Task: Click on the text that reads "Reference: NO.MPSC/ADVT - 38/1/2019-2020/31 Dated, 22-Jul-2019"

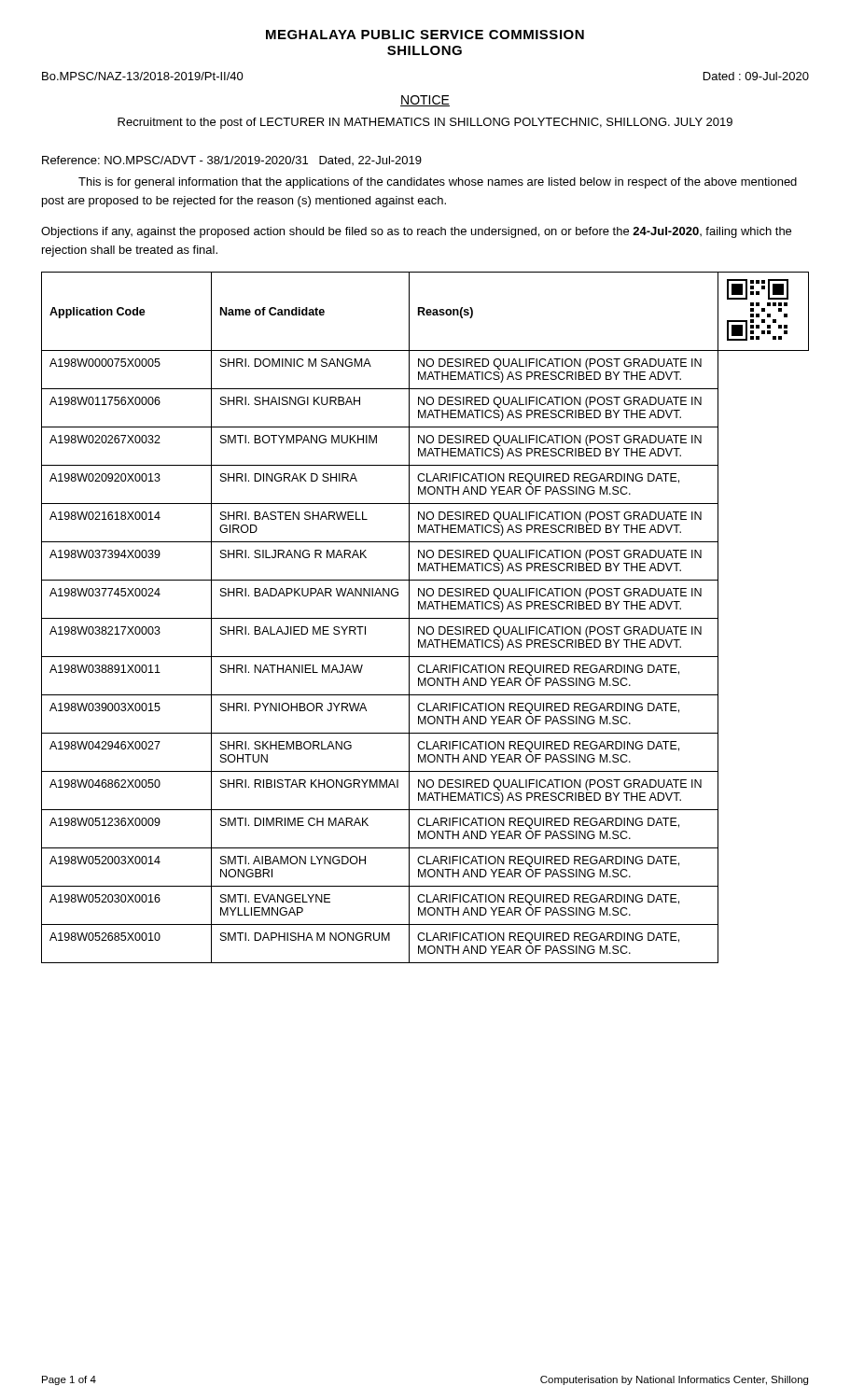Action: tap(231, 160)
